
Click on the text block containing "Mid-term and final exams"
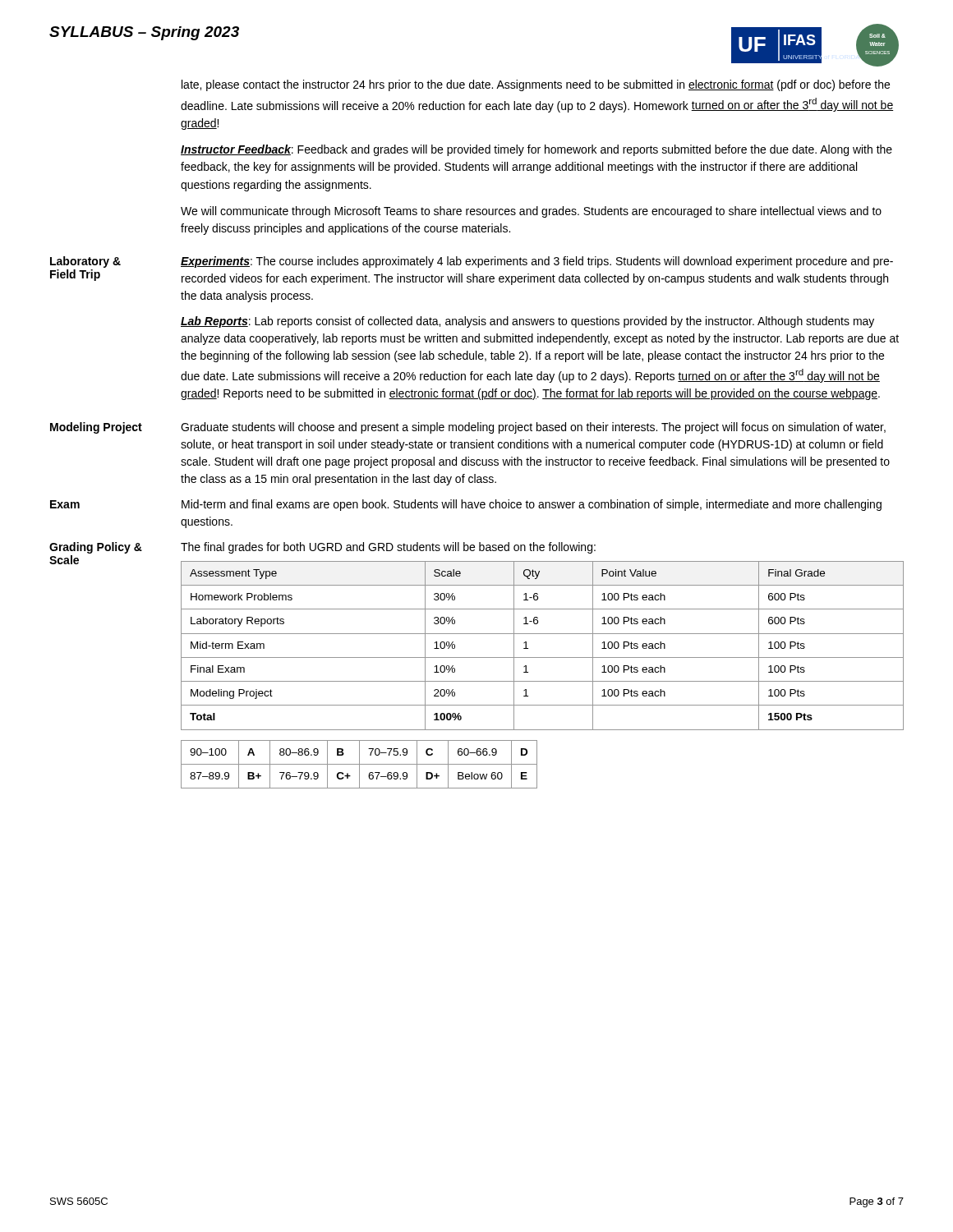[x=531, y=513]
